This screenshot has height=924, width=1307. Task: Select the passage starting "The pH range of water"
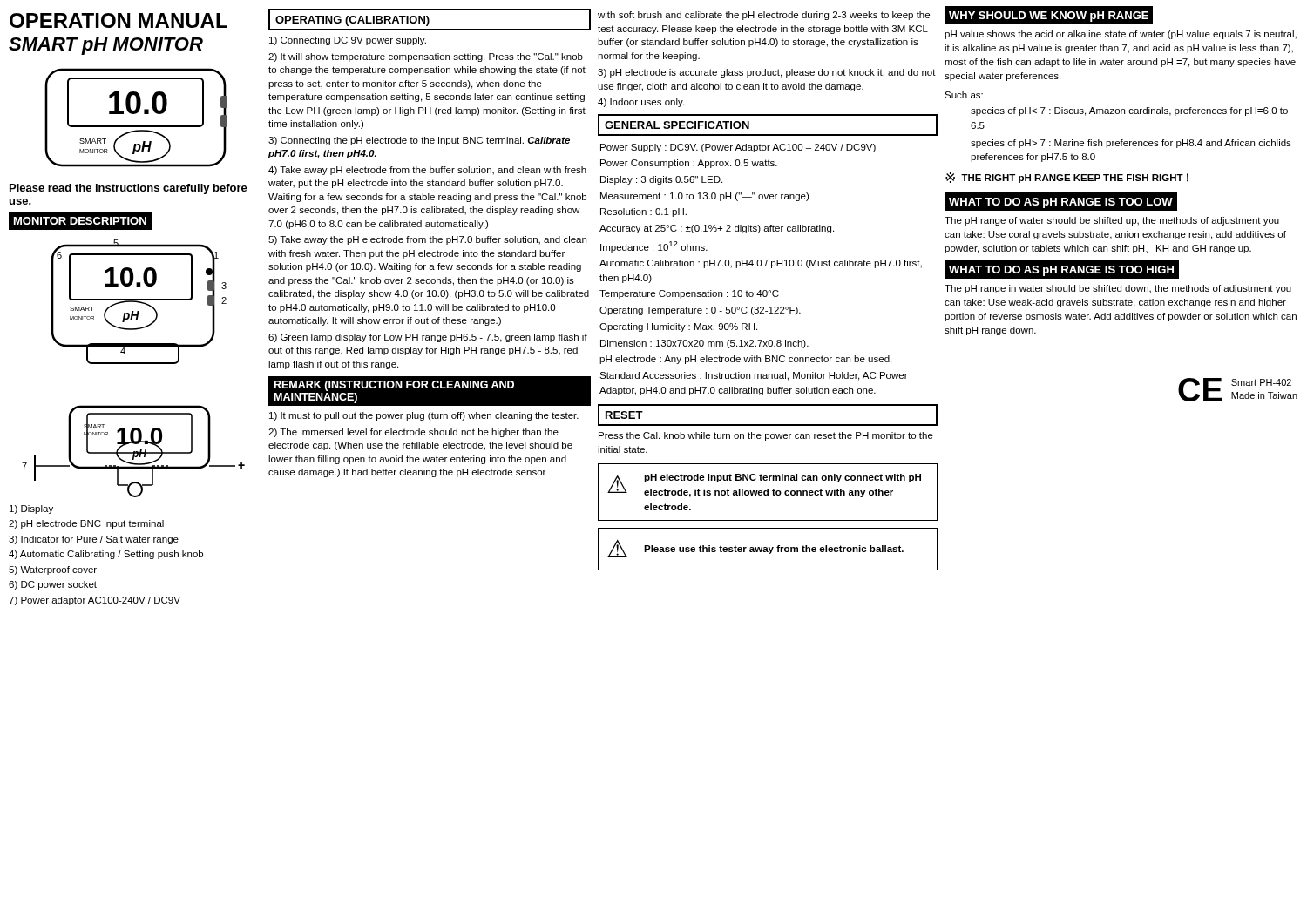coord(1115,235)
